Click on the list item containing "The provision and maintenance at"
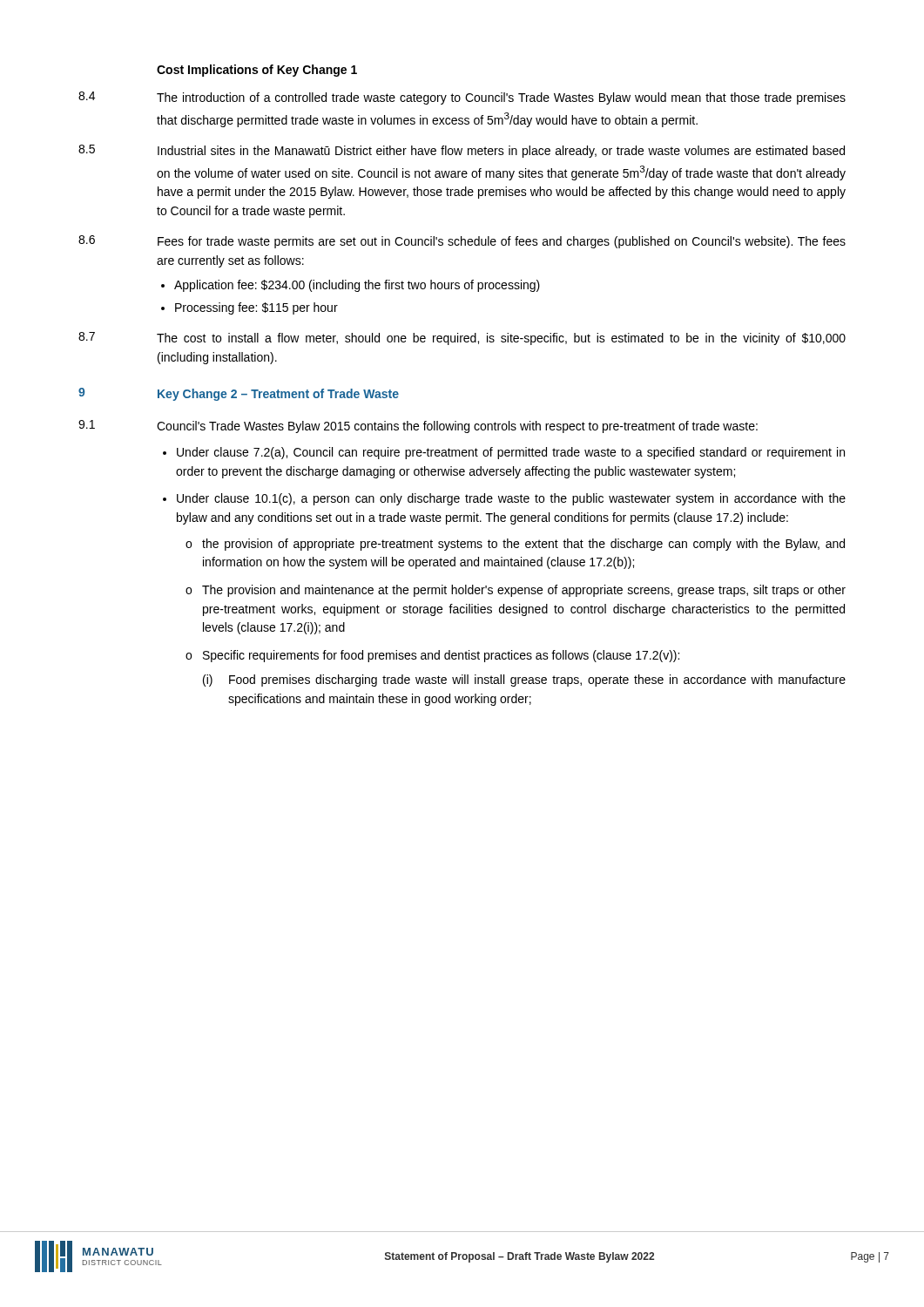Viewport: 924px width, 1307px height. pyautogui.click(x=524, y=609)
